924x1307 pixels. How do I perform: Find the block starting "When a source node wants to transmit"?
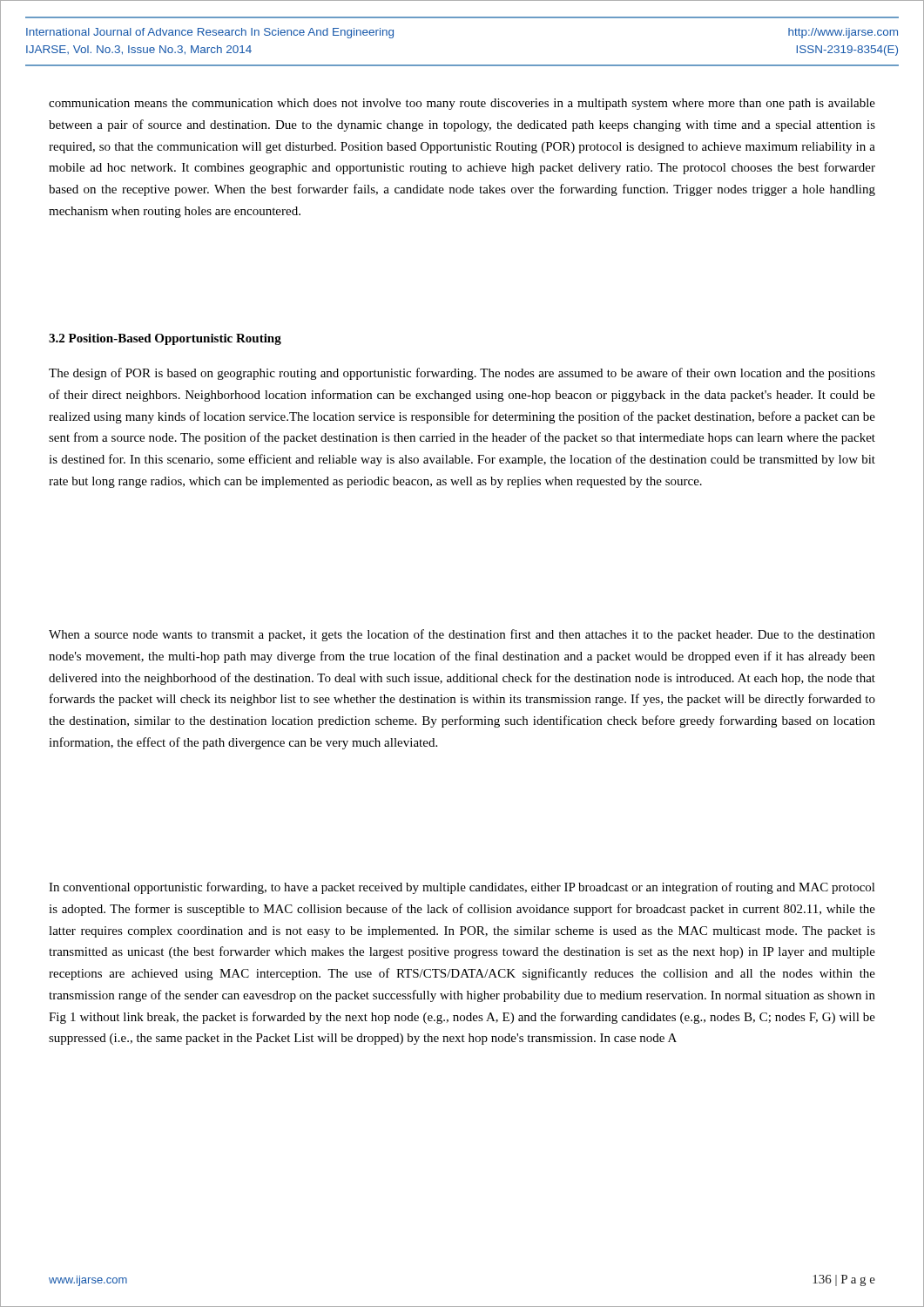click(x=462, y=688)
